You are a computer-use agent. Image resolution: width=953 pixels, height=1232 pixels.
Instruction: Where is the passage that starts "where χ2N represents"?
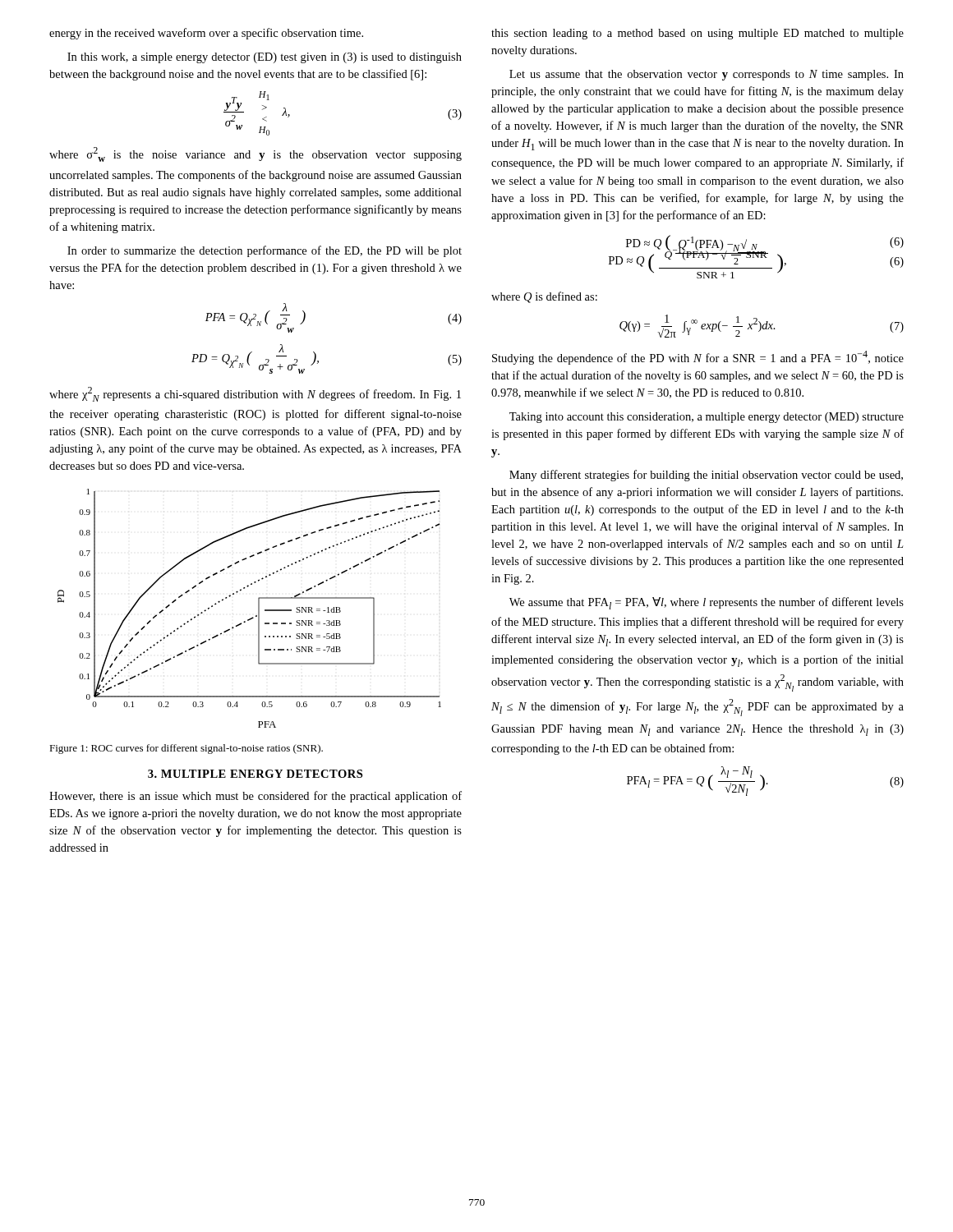(x=255, y=429)
